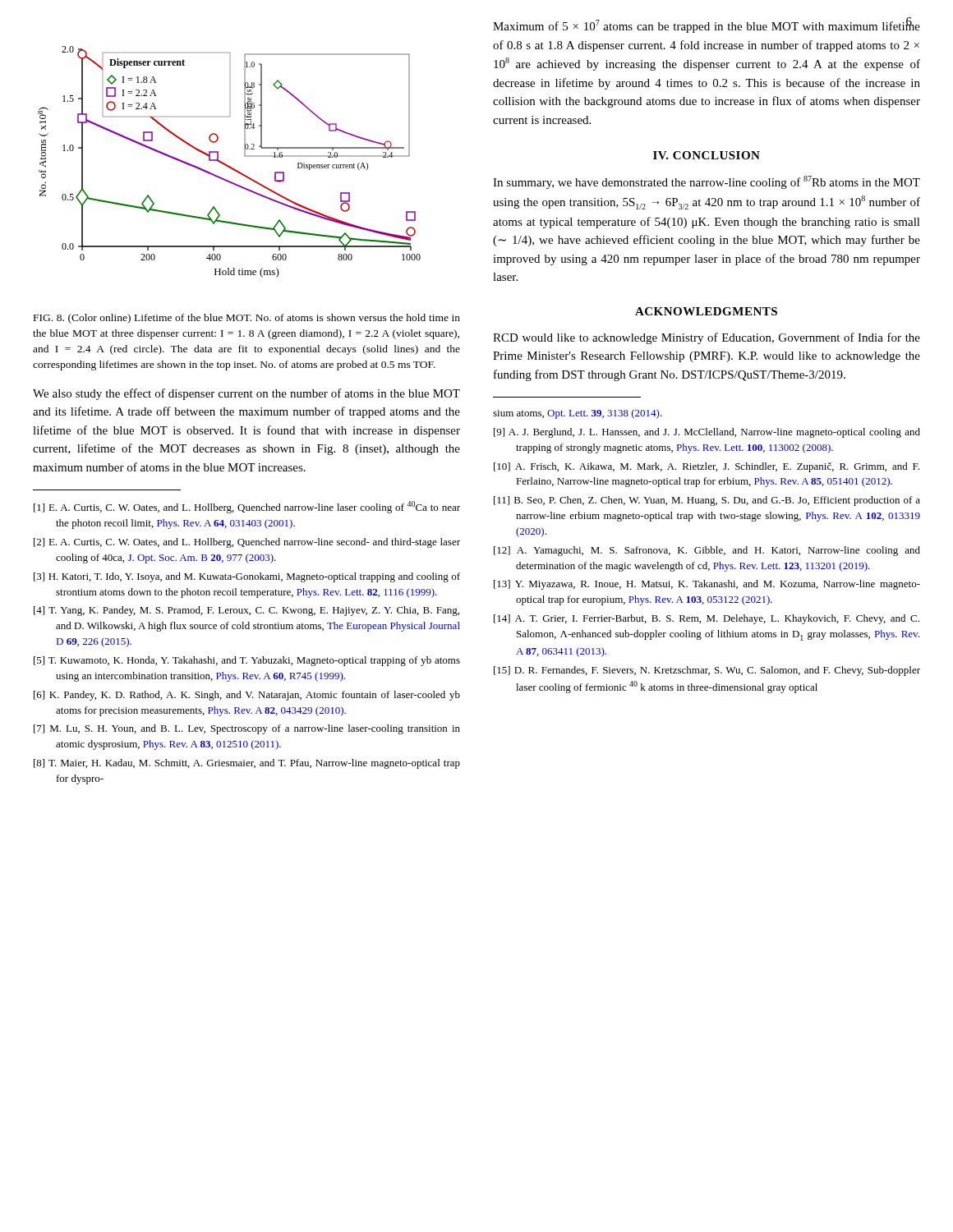Click on the list item that says "[5] T. Kuwamoto, K."
The image size is (953, 1232).
tap(246, 668)
